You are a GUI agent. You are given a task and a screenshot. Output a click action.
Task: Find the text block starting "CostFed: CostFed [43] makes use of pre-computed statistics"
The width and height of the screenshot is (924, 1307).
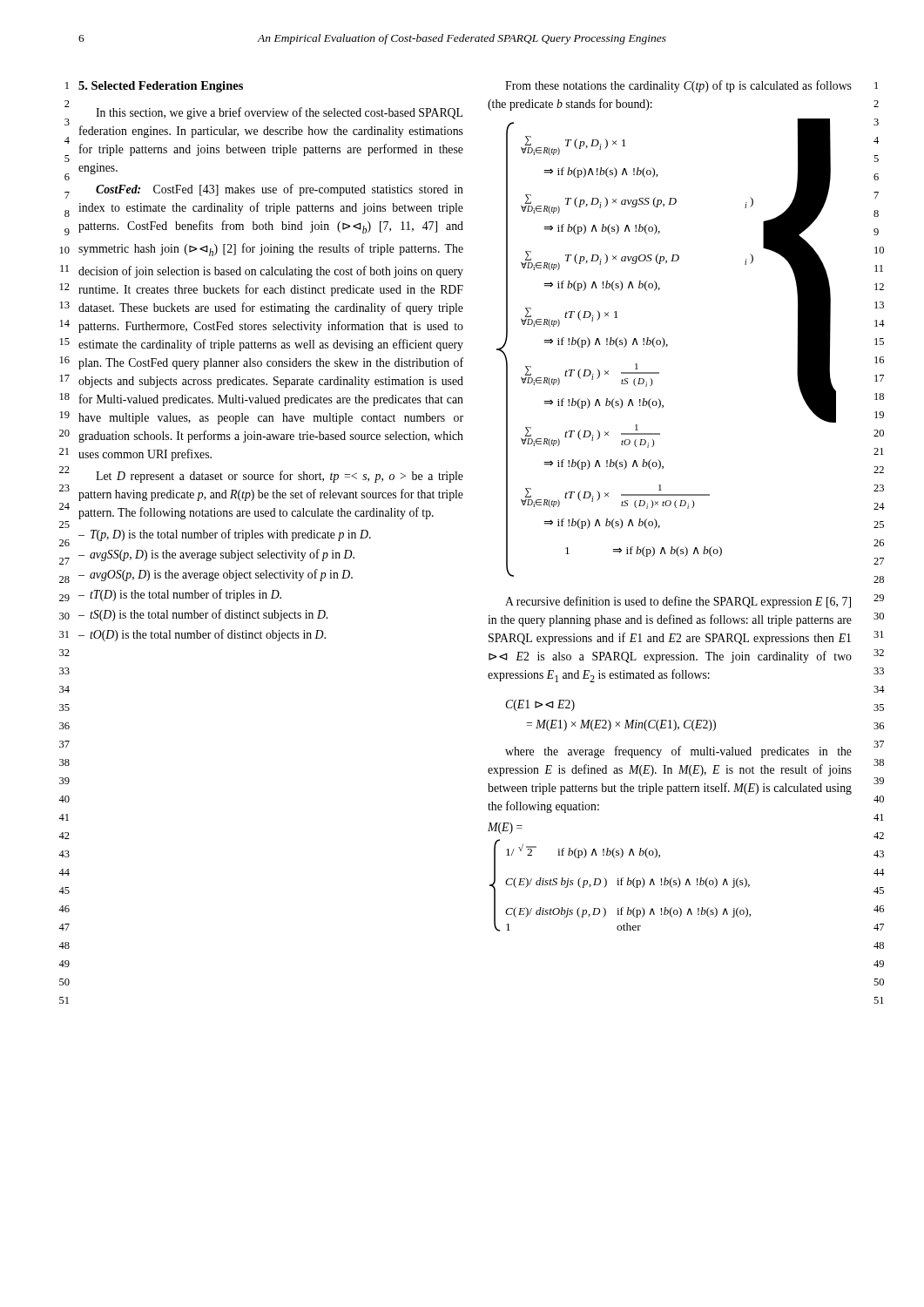point(271,322)
